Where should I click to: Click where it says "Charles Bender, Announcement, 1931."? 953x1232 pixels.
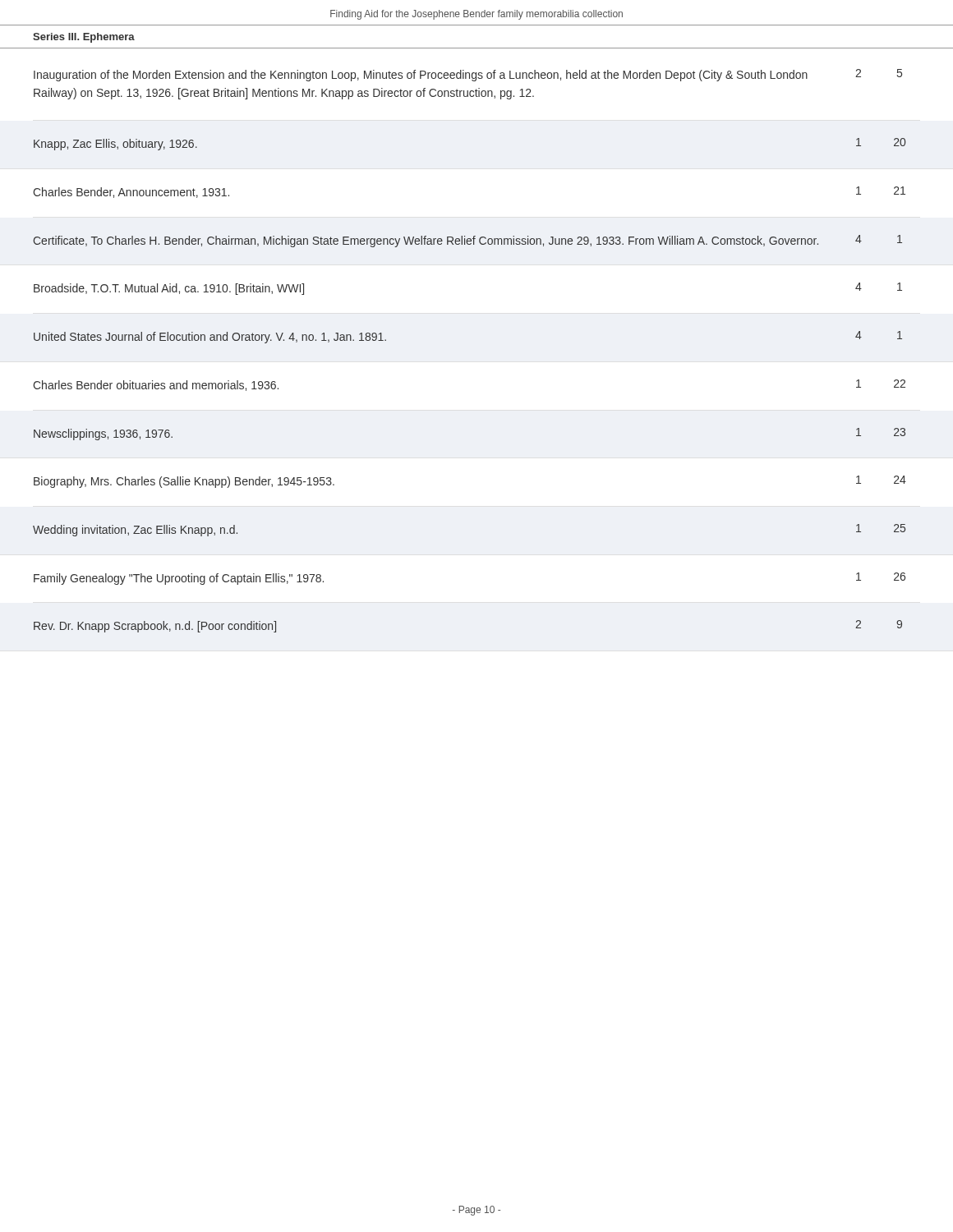(132, 192)
